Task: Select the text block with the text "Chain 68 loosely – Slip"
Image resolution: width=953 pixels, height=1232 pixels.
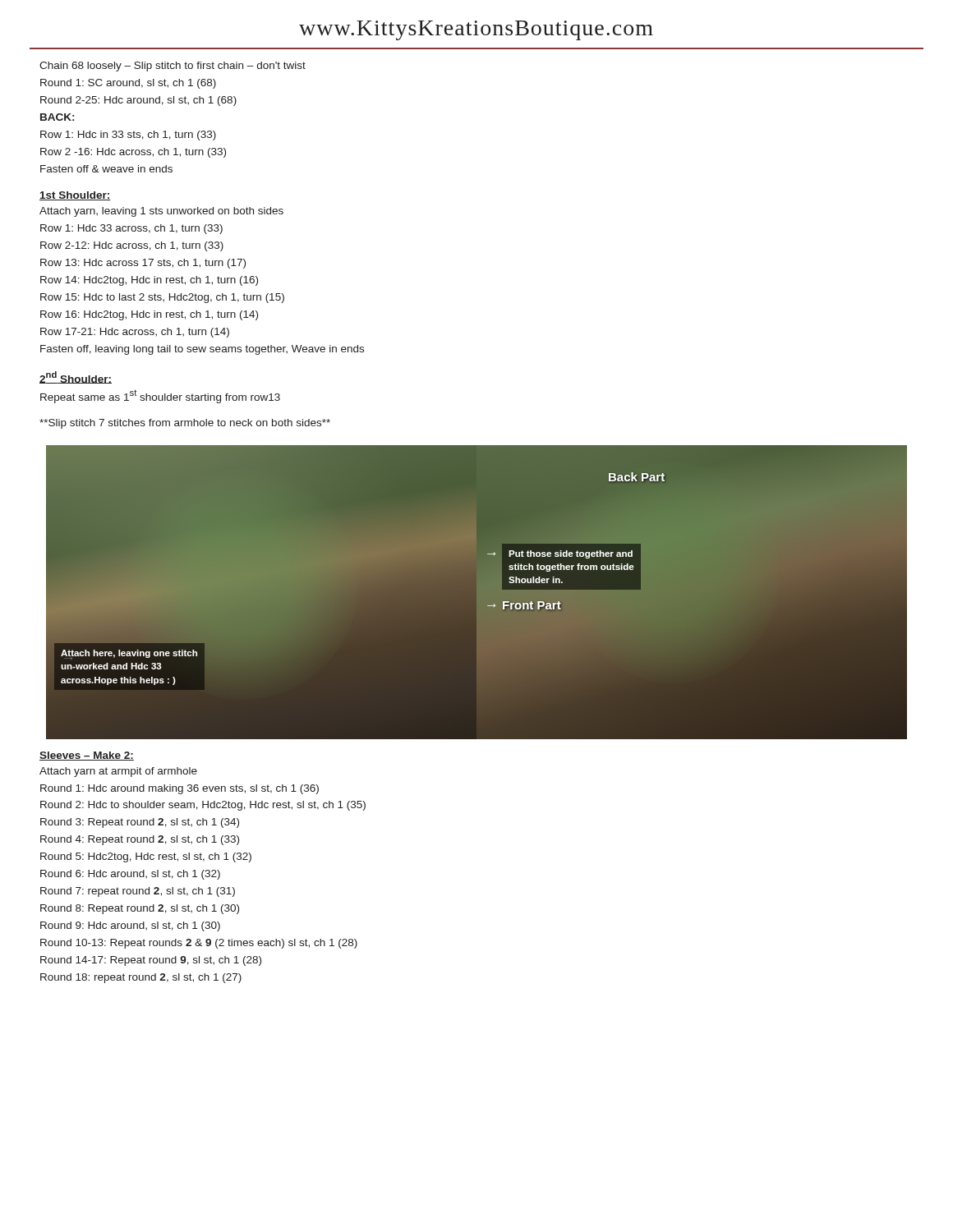Action: pos(173,67)
